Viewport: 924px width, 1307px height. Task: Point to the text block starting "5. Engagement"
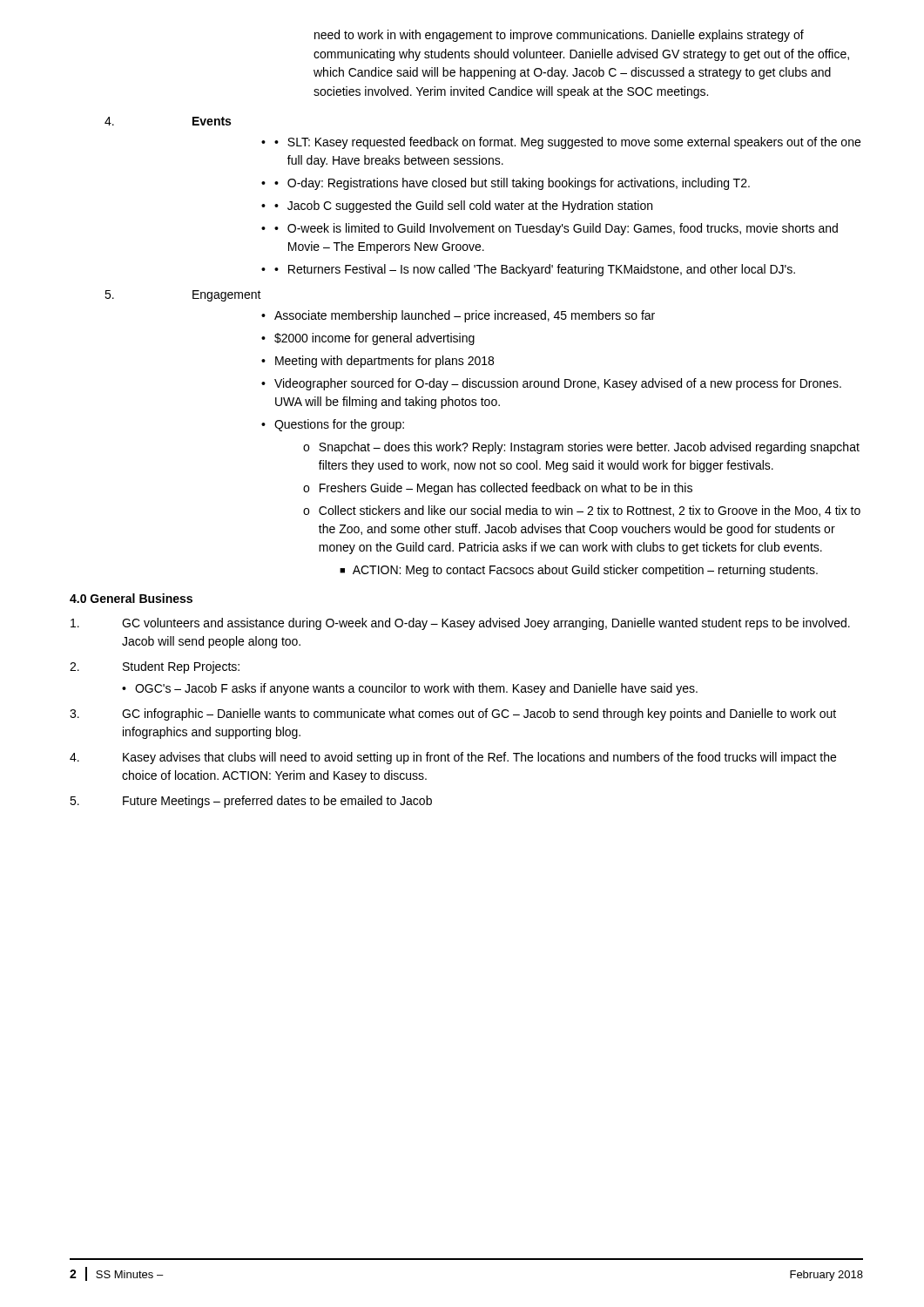(x=108, y=294)
